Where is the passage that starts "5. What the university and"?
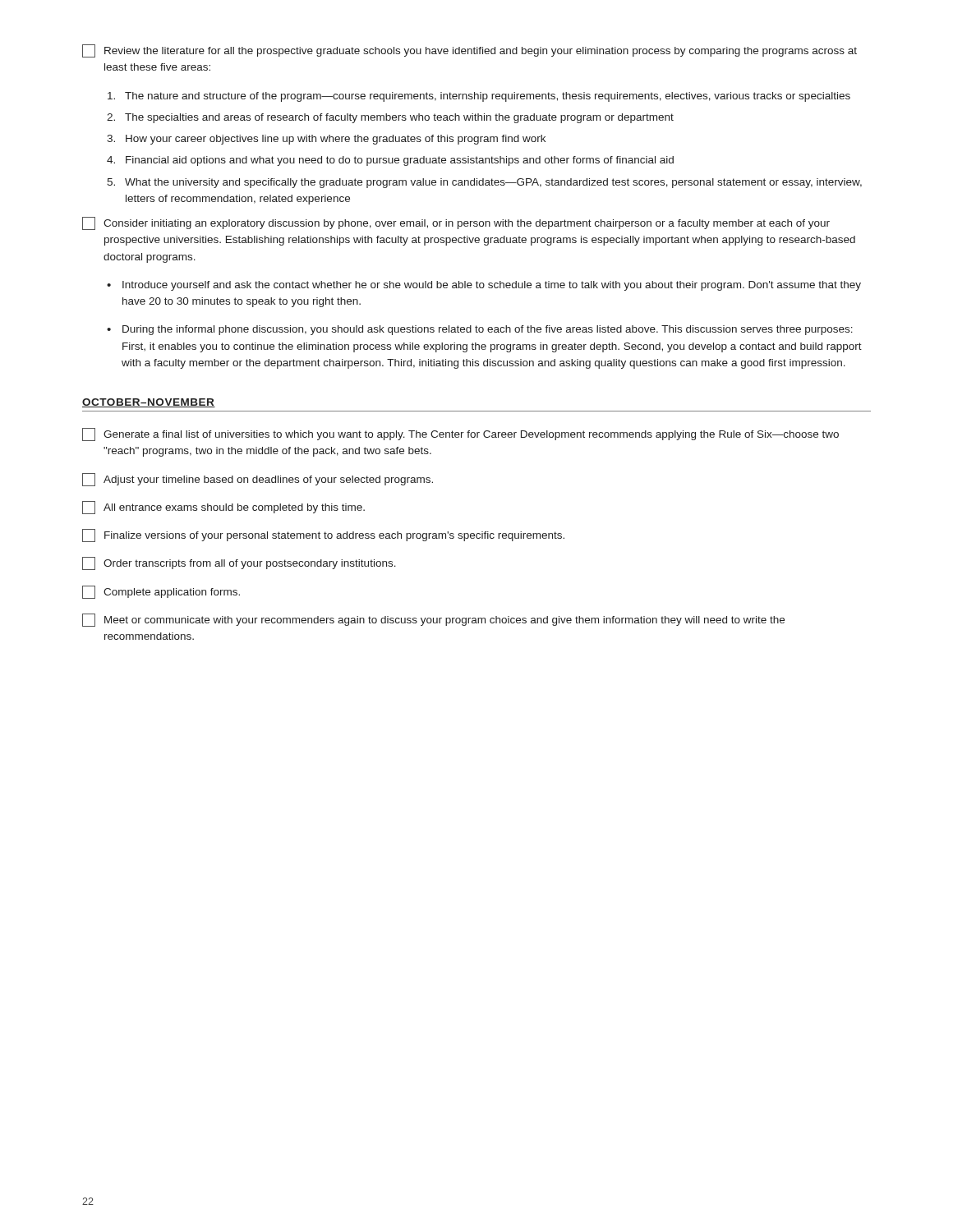Viewport: 953px width, 1232px height. [x=489, y=190]
